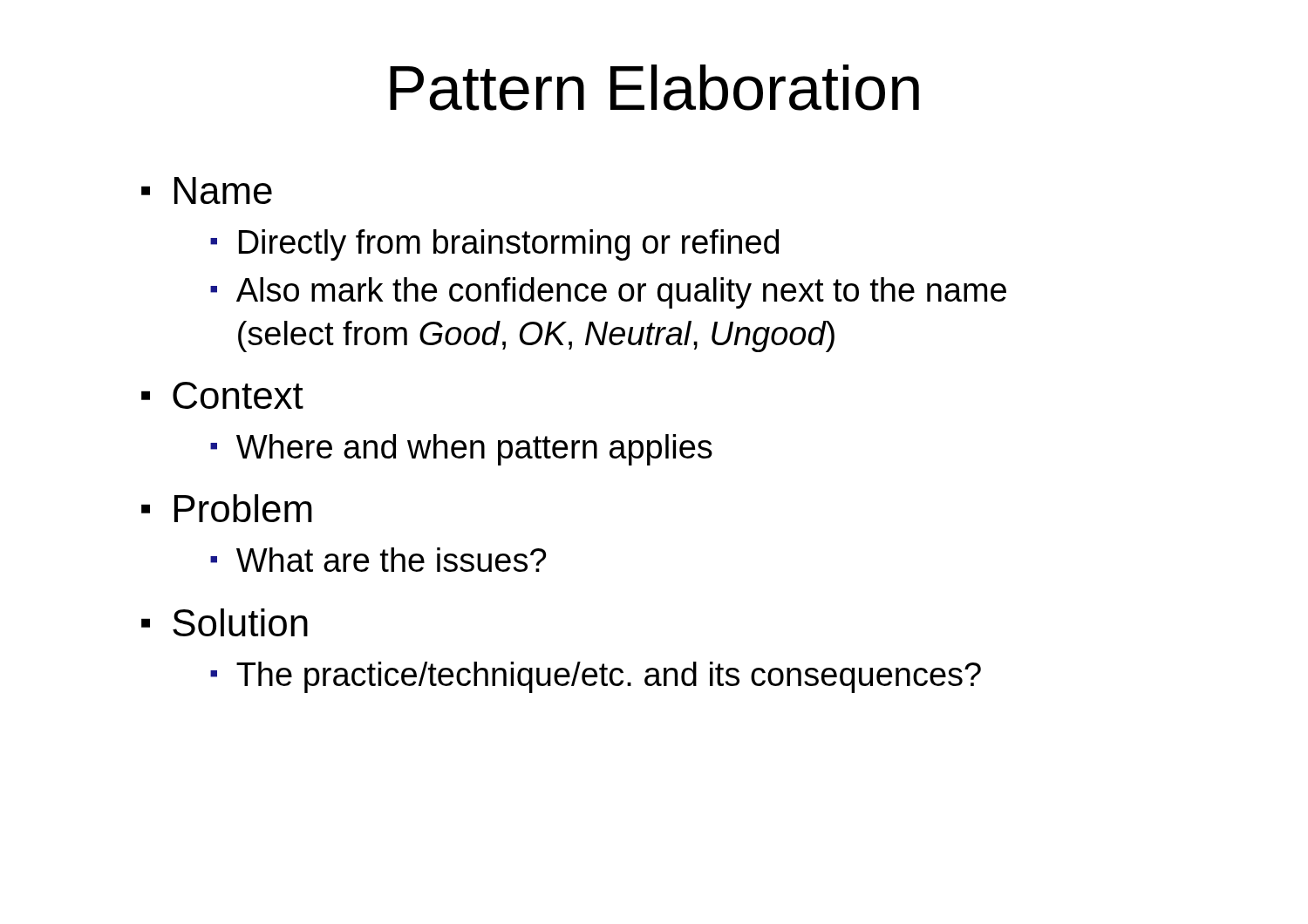Point to "▪ The practice/technique/etc. and its consequences?"
The image size is (1308, 924).
click(596, 675)
